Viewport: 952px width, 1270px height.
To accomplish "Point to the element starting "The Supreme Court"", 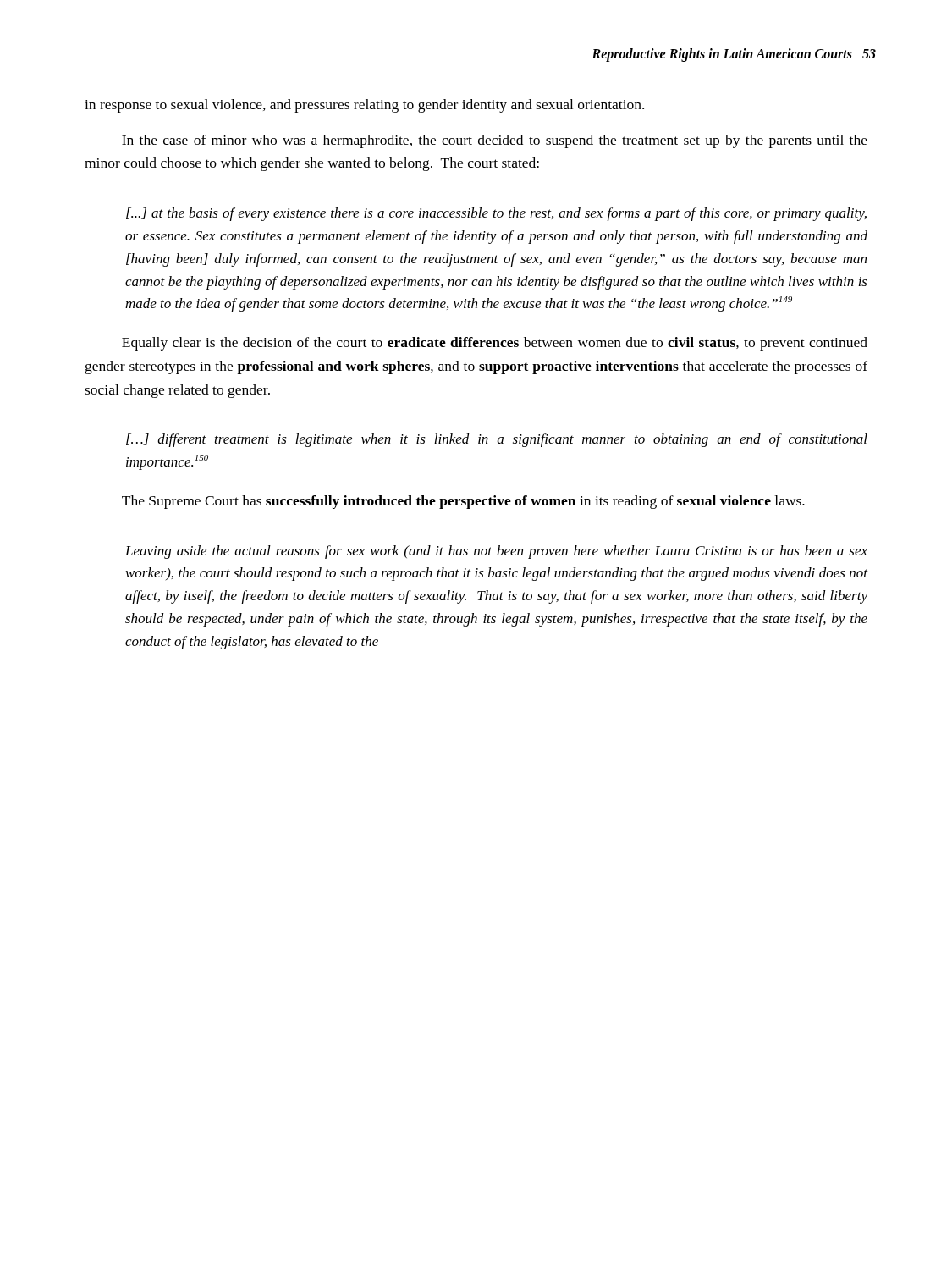I will 464,500.
